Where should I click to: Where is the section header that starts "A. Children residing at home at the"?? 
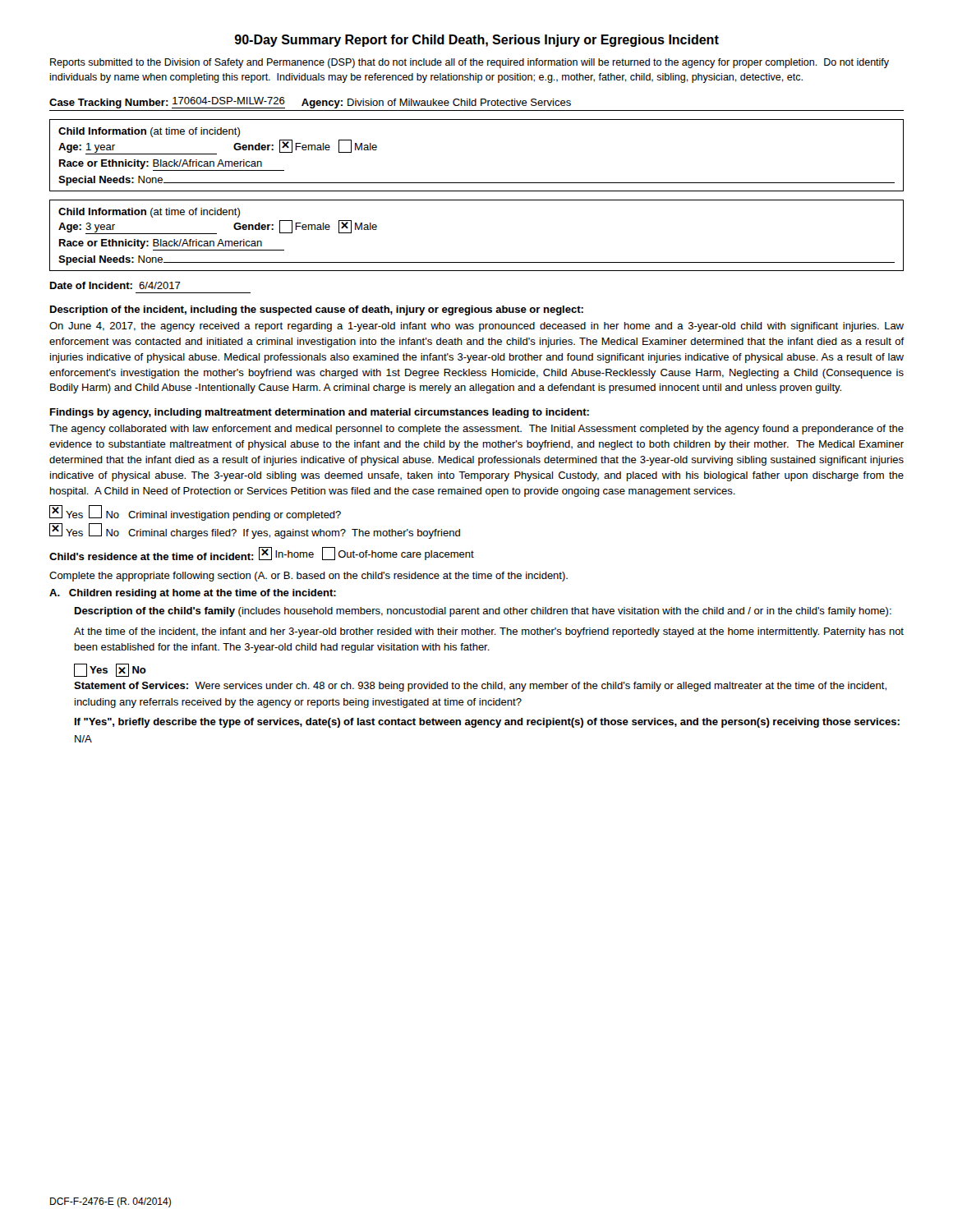tap(193, 593)
